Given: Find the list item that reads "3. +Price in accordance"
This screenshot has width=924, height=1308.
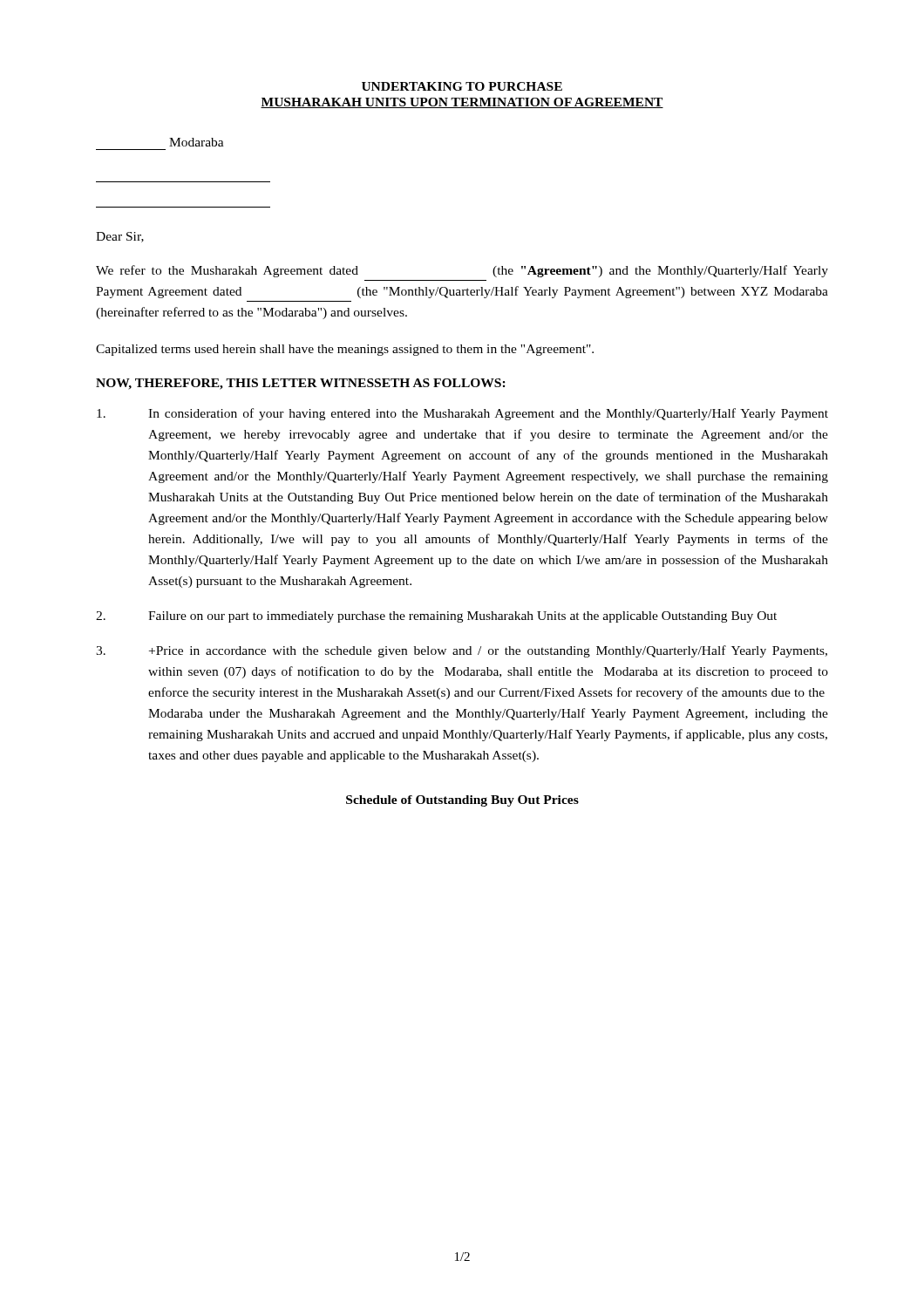Looking at the screenshot, I should [x=462, y=703].
